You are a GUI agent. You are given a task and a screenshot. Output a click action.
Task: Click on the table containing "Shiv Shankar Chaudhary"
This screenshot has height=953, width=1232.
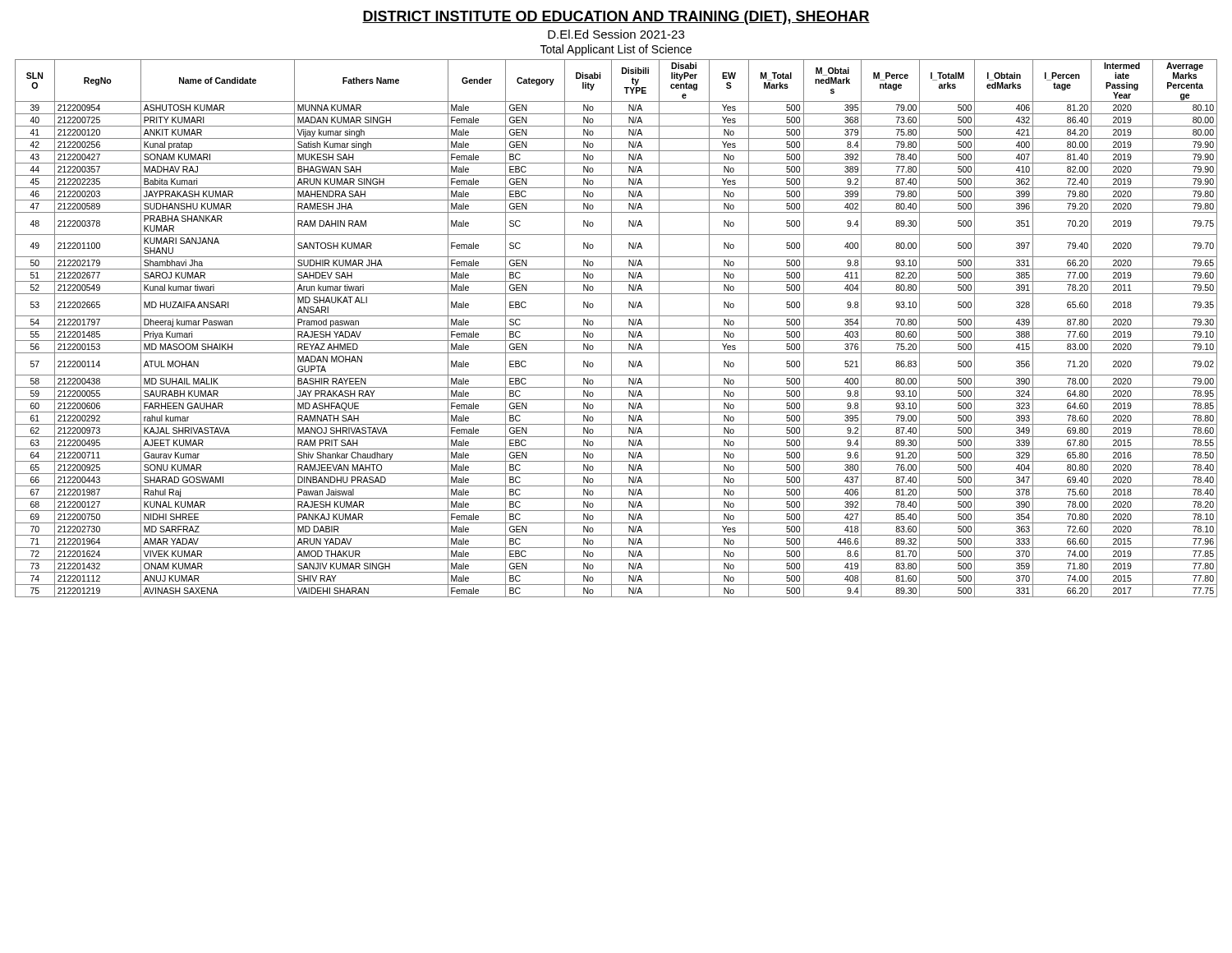coord(616,328)
